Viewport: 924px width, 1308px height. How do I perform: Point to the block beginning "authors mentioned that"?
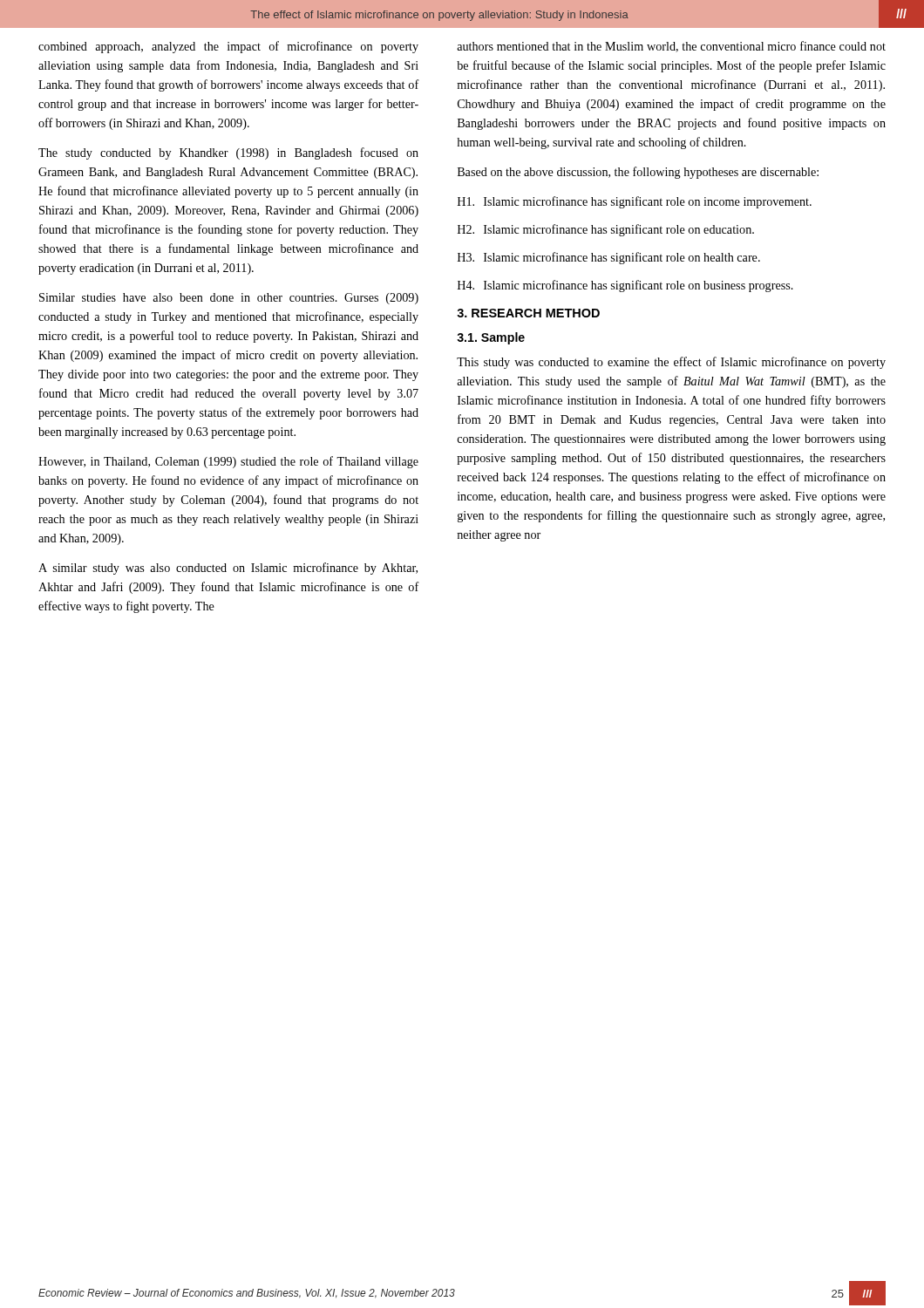tap(671, 94)
